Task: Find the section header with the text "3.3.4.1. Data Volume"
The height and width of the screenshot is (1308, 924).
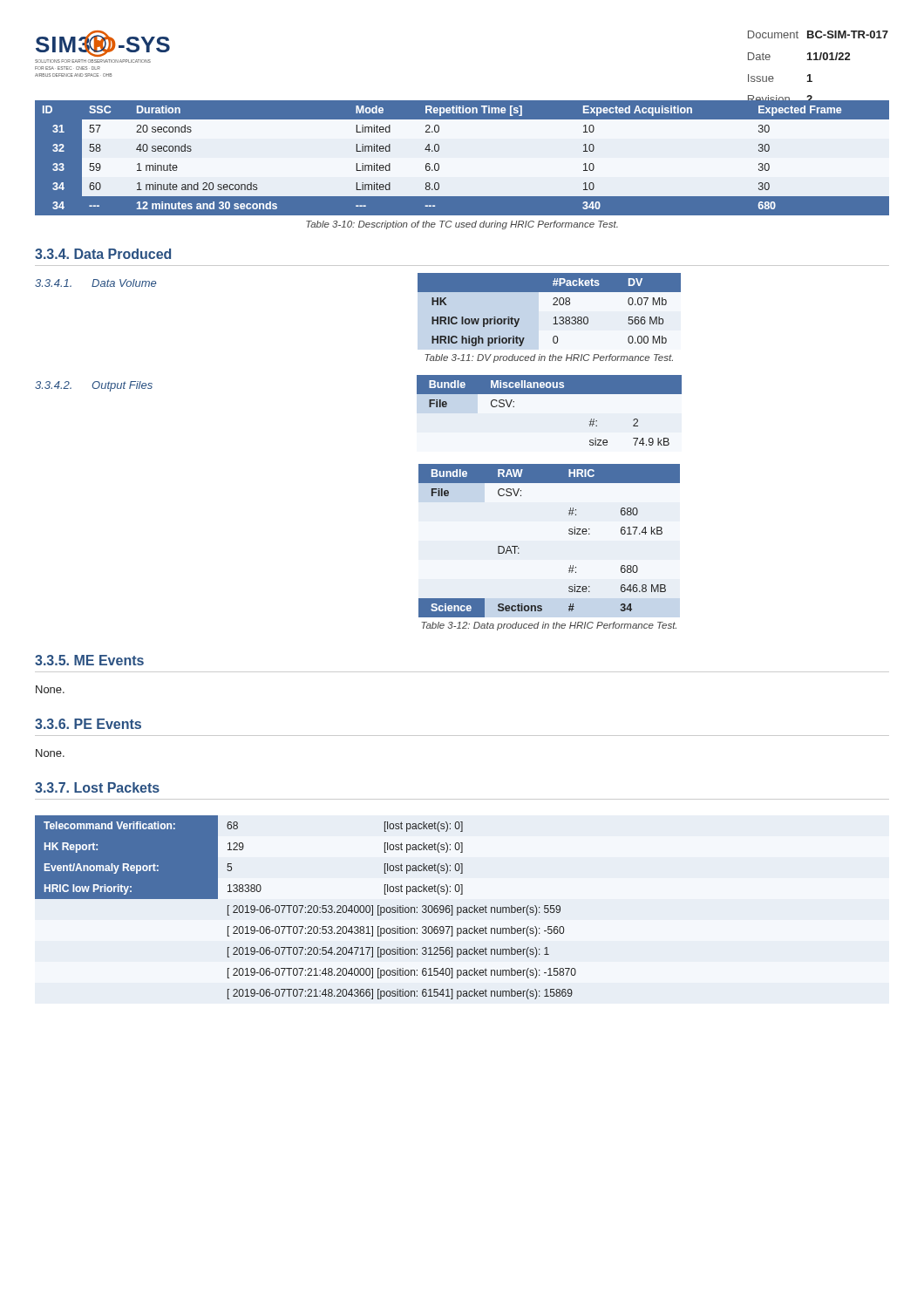Action: click(x=96, y=283)
